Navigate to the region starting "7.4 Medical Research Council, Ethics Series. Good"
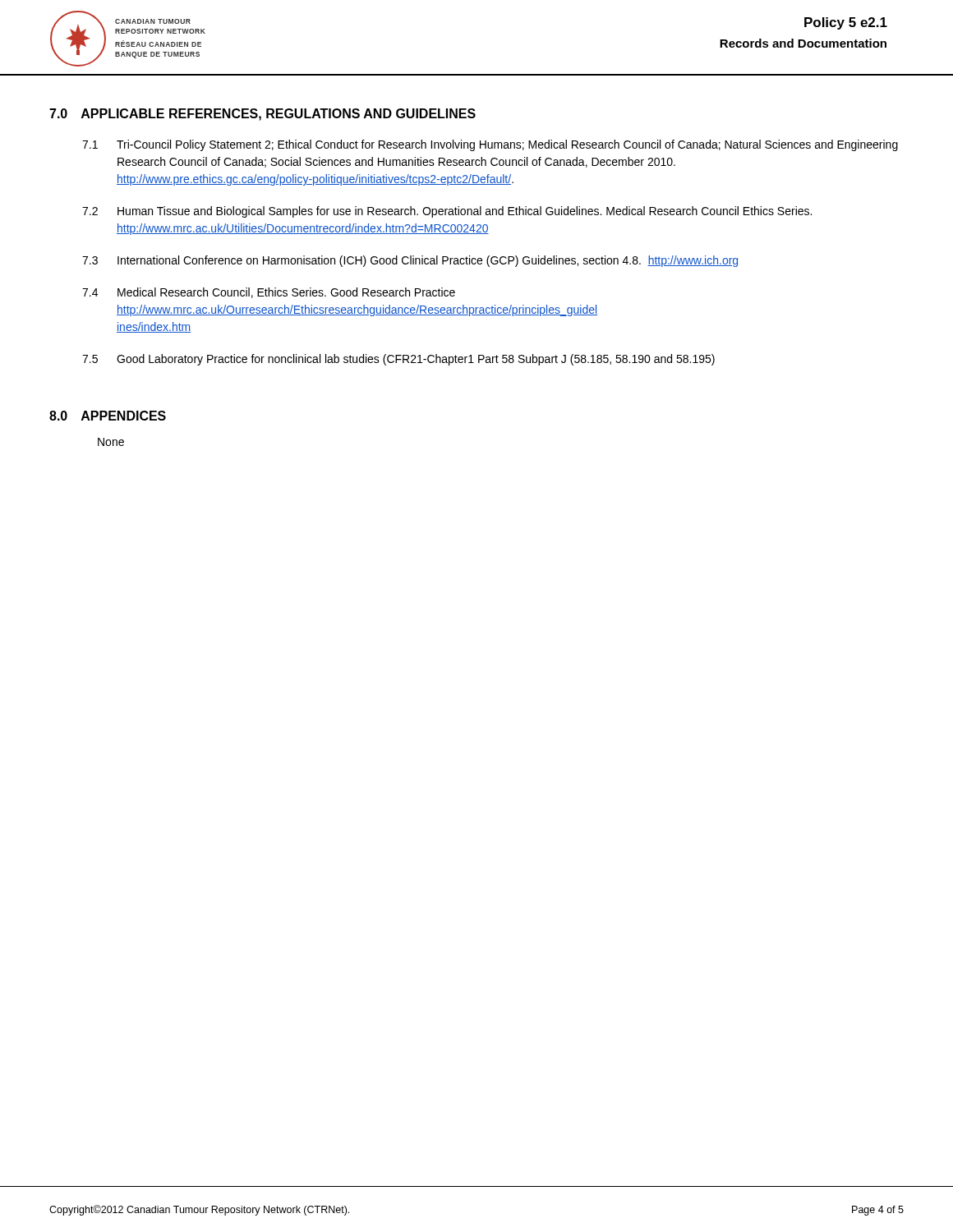Screen dimensions: 1232x953 (x=493, y=310)
